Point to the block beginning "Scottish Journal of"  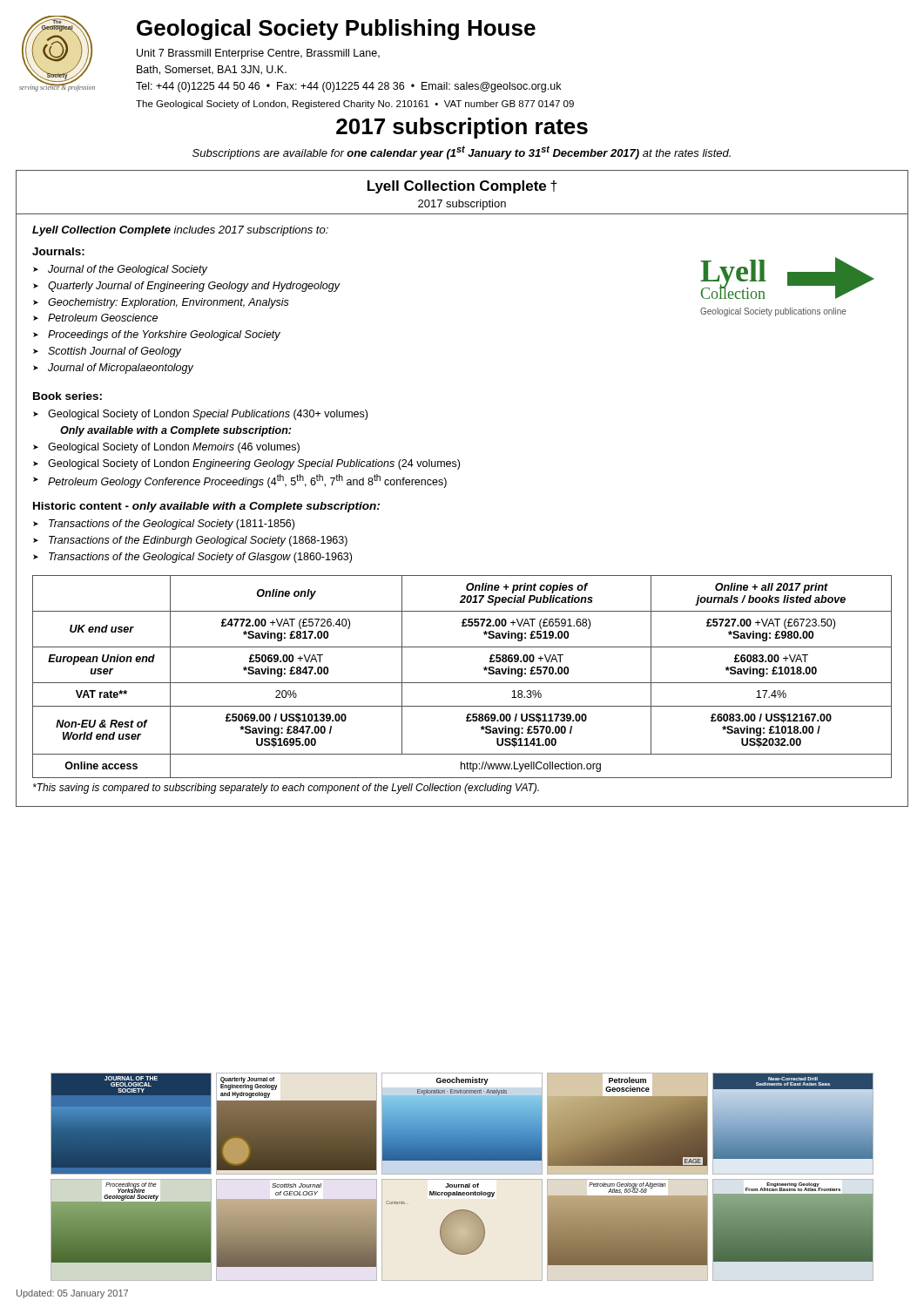point(114,351)
